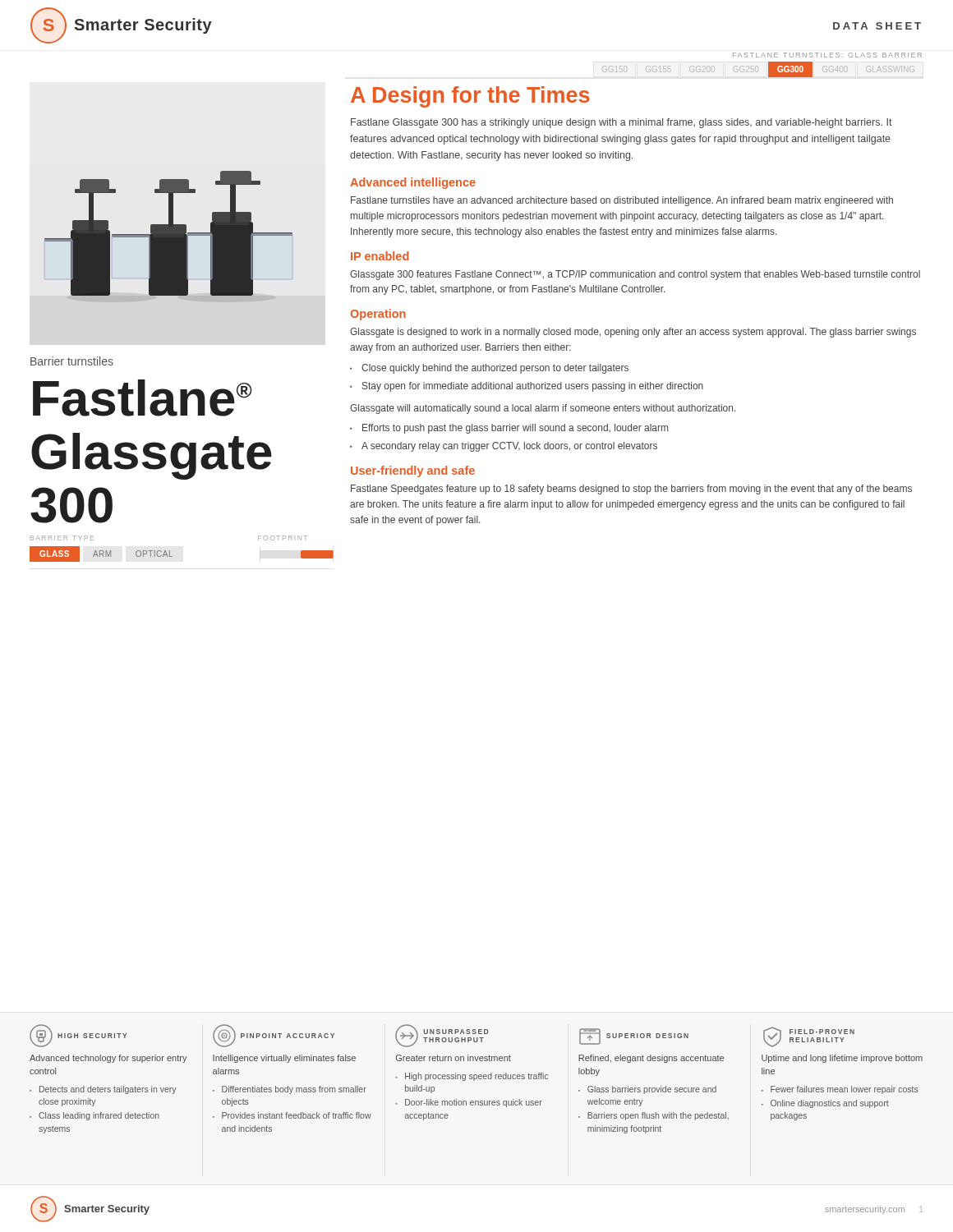
Task: Locate the title containing "A Design for the Times"
Action: (x=470, y=95)
